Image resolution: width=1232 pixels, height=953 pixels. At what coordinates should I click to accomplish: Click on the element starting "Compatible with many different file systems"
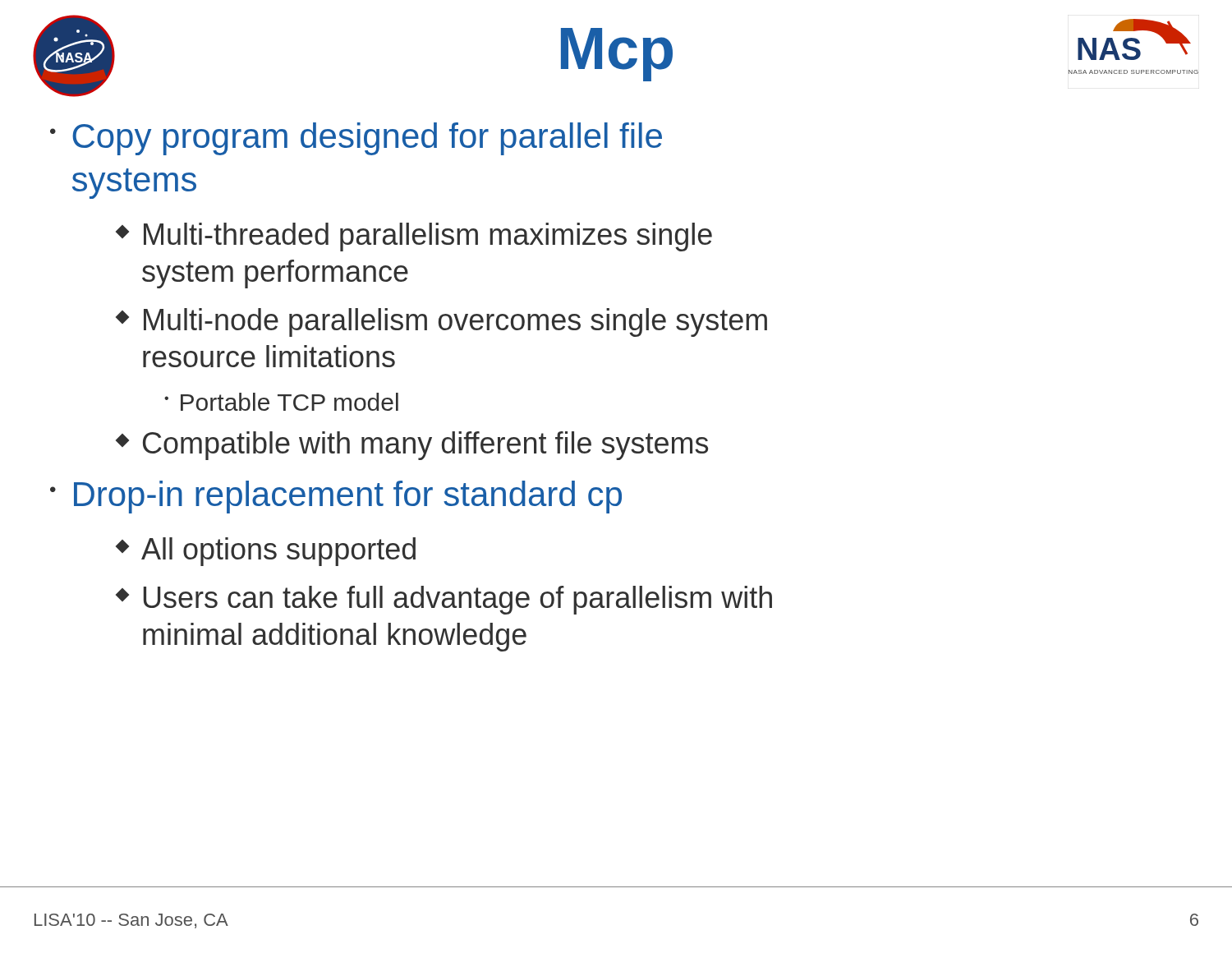tap(412, 443)
